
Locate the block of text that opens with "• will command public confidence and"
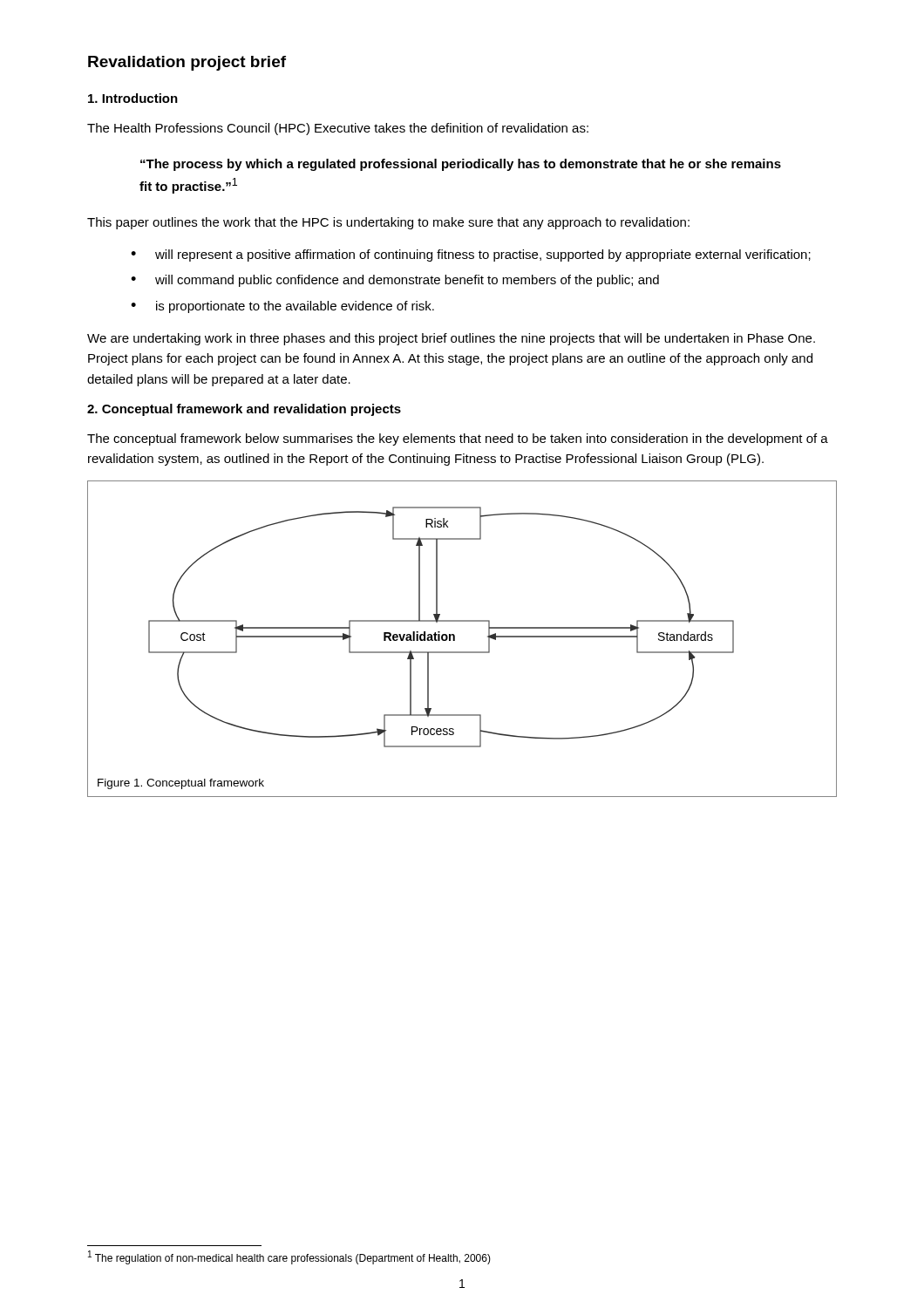click(x=395, y=280)
